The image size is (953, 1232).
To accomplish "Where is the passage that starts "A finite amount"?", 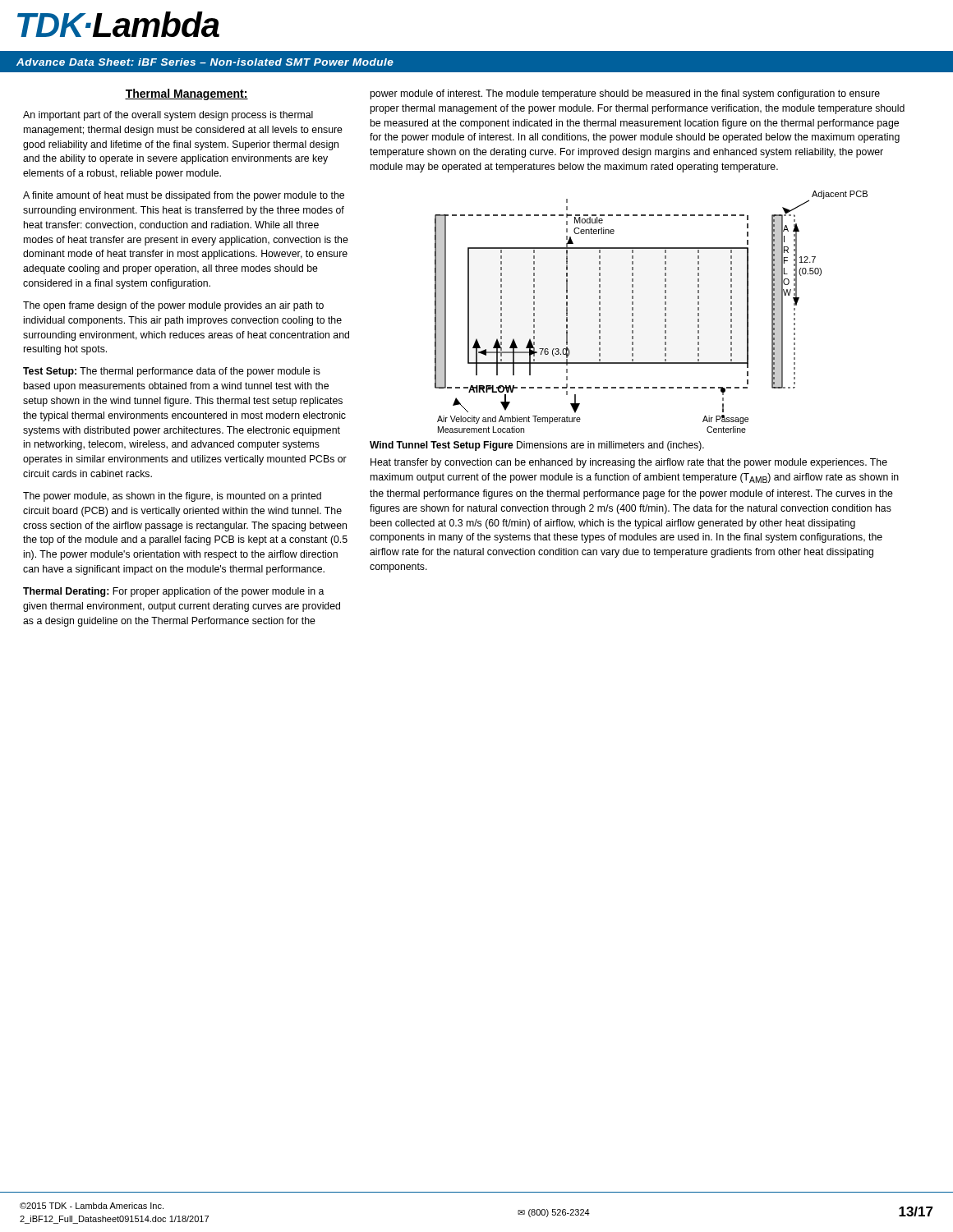I will tap(186, 240).
